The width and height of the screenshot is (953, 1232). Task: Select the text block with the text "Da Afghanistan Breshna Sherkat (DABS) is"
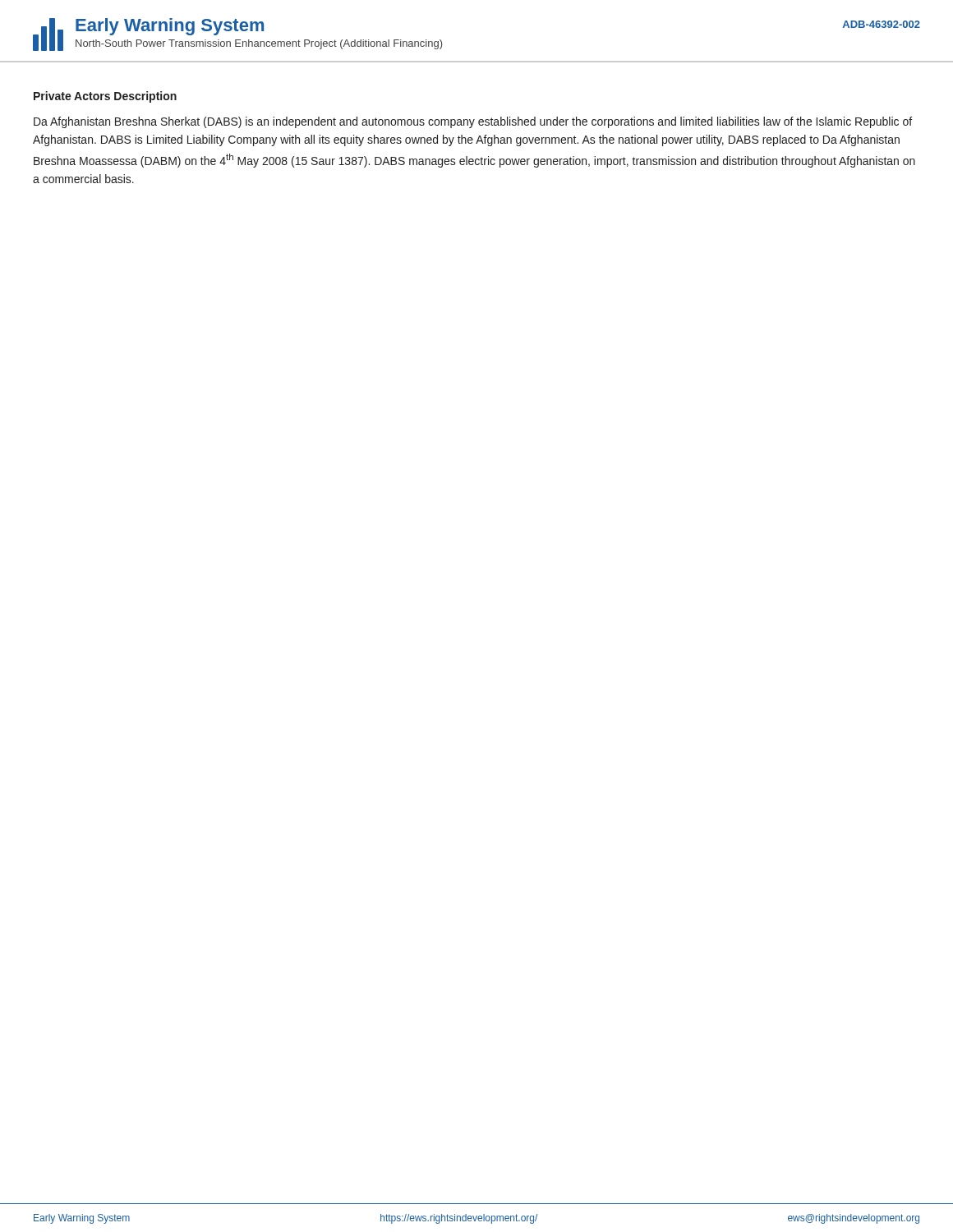474,150
